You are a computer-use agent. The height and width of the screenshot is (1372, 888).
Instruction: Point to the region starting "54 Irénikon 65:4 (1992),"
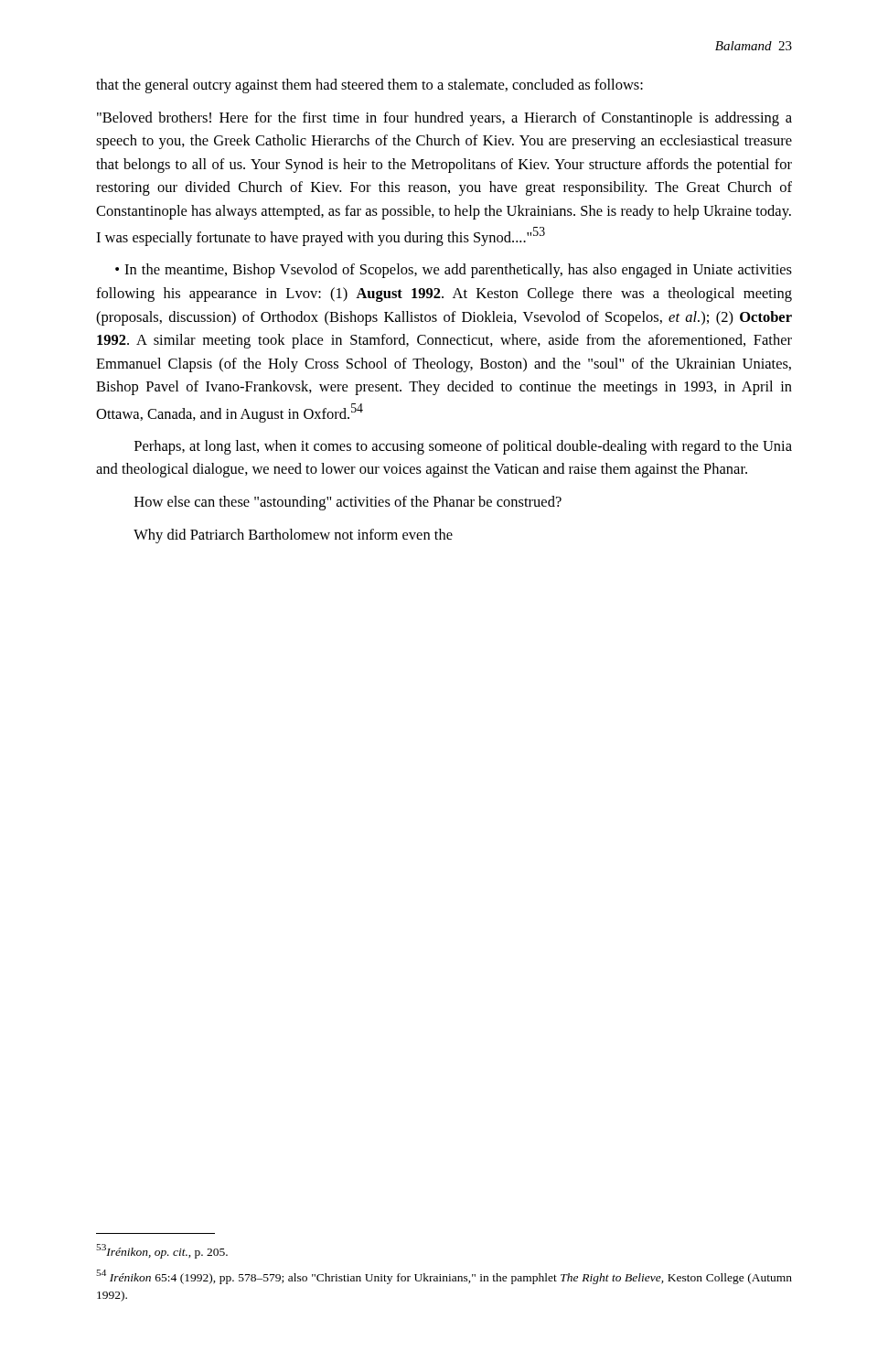[444, 1285]
